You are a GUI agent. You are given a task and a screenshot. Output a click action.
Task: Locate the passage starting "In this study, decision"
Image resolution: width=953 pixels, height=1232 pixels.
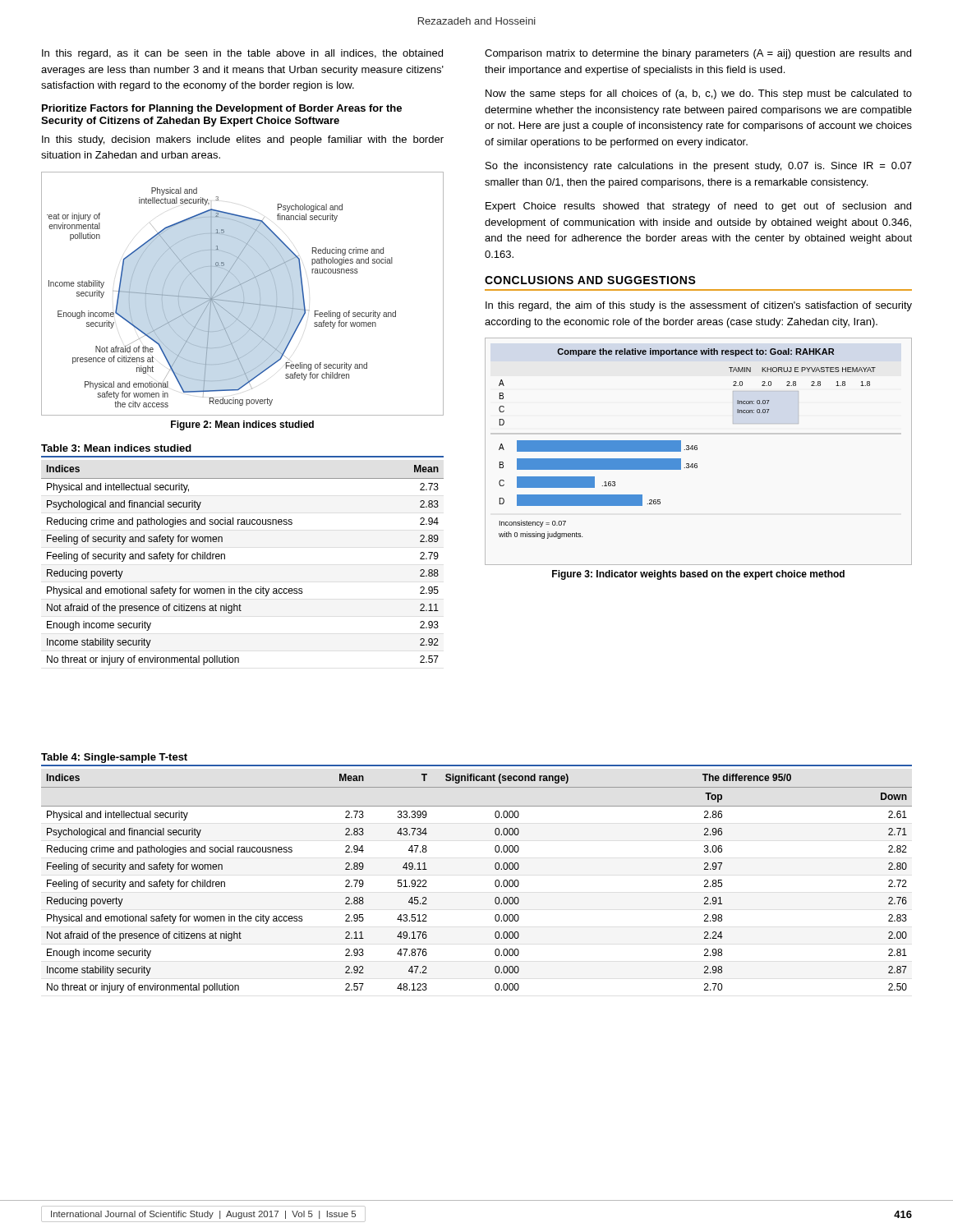tap(242, 147)
